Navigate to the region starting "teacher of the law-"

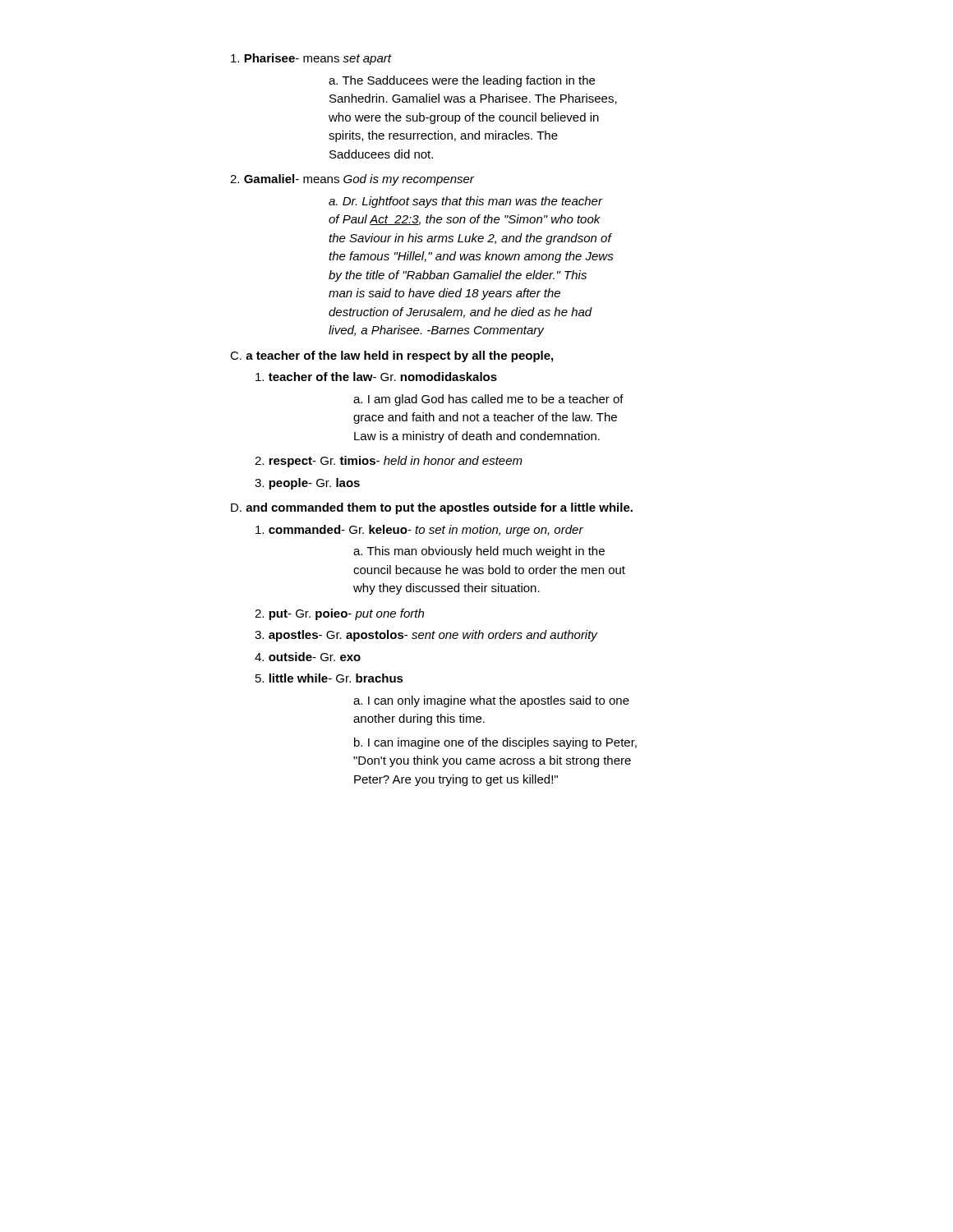[376, 377]
